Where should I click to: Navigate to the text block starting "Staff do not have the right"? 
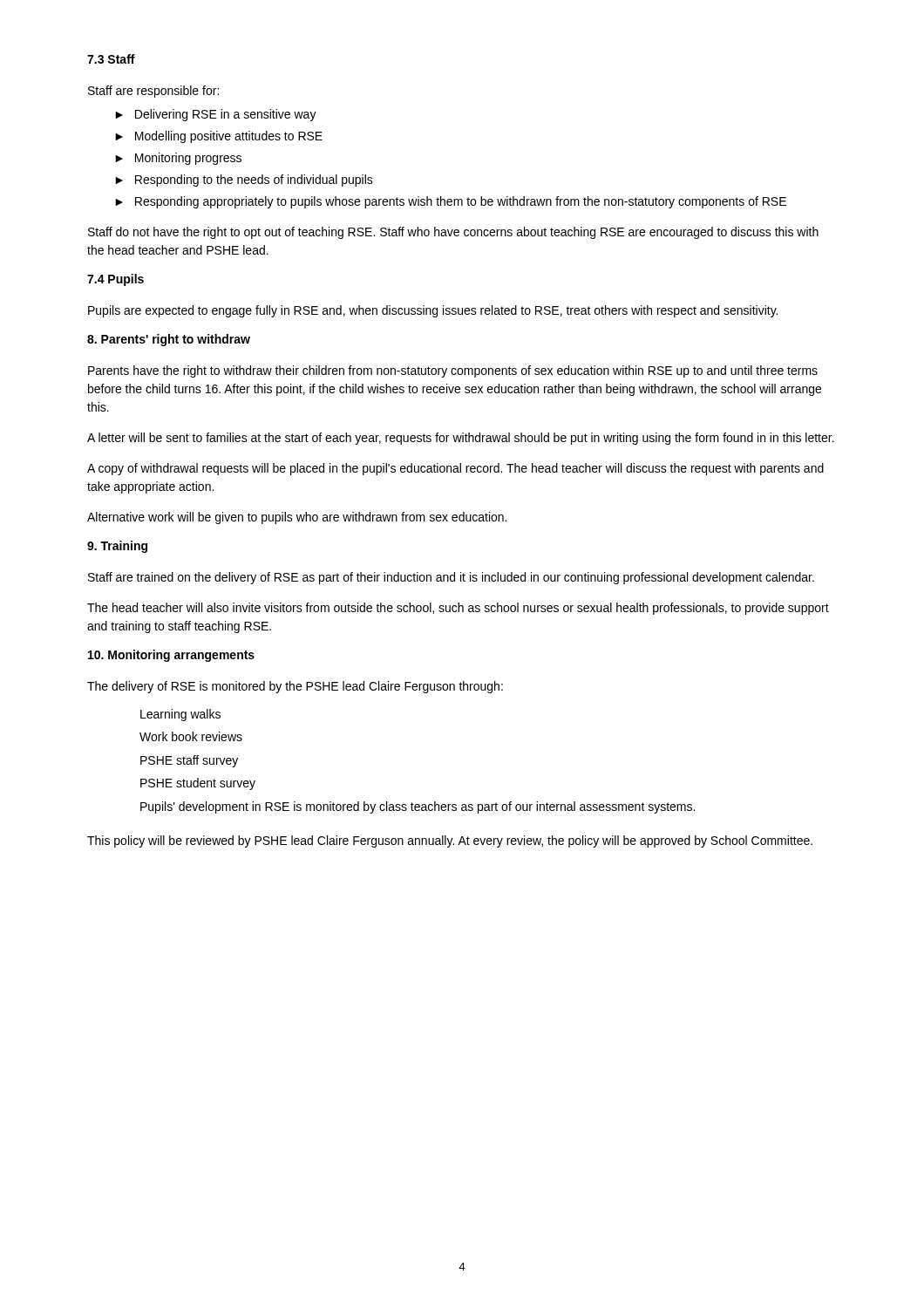click(453, 241)
